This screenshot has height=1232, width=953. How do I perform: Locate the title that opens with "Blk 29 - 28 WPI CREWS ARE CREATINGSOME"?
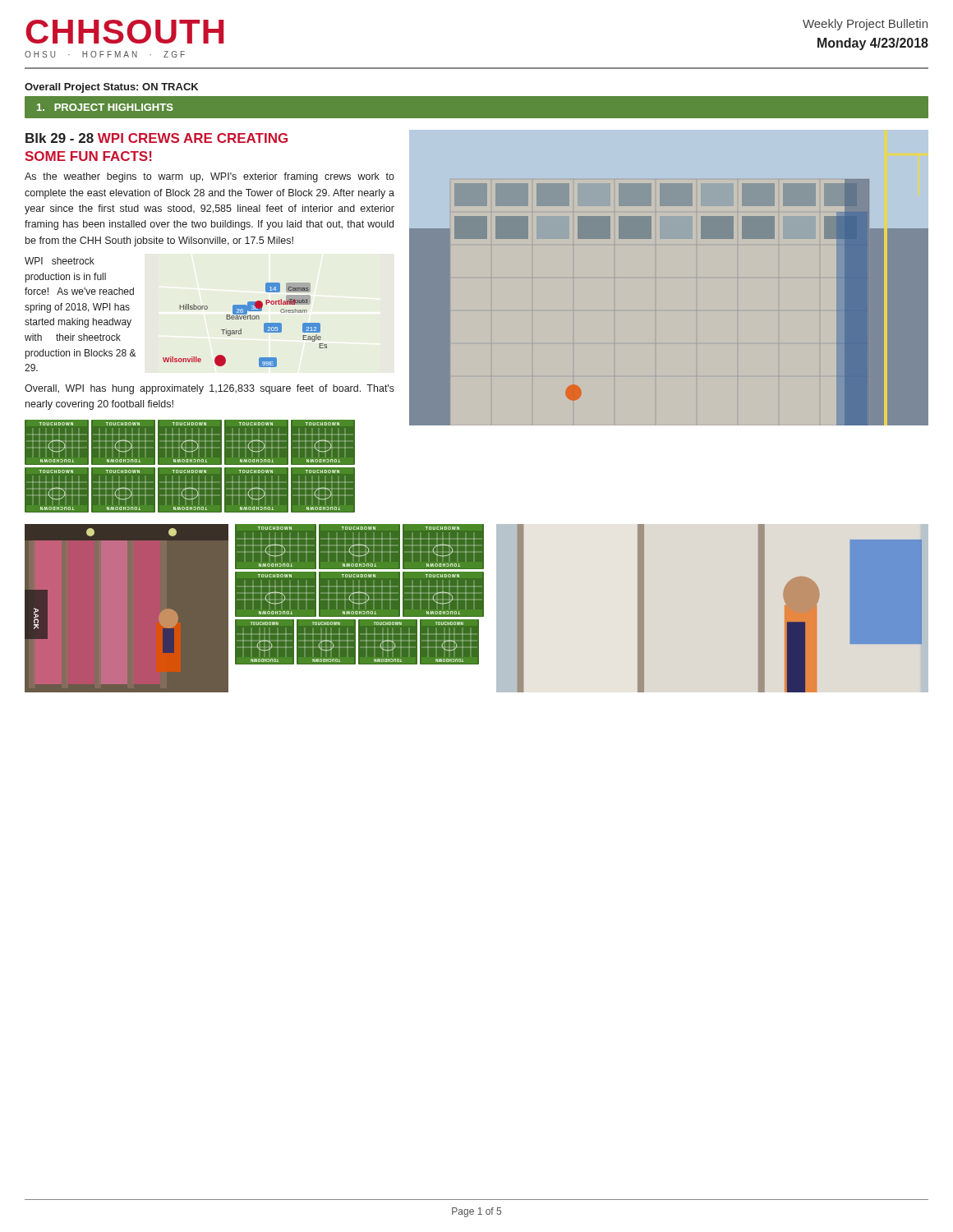tap(157, 147)
